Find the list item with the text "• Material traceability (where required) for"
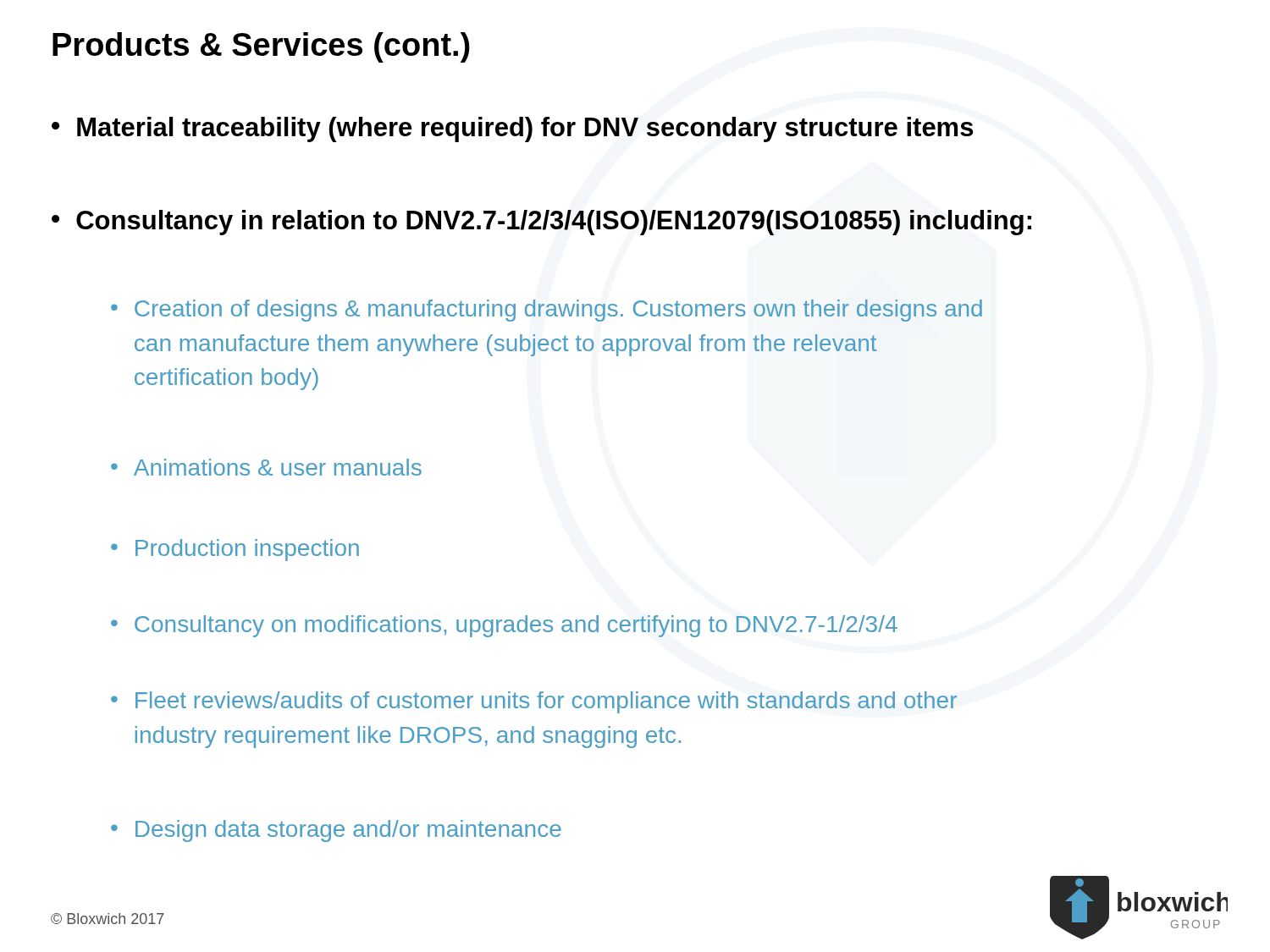 512,128
